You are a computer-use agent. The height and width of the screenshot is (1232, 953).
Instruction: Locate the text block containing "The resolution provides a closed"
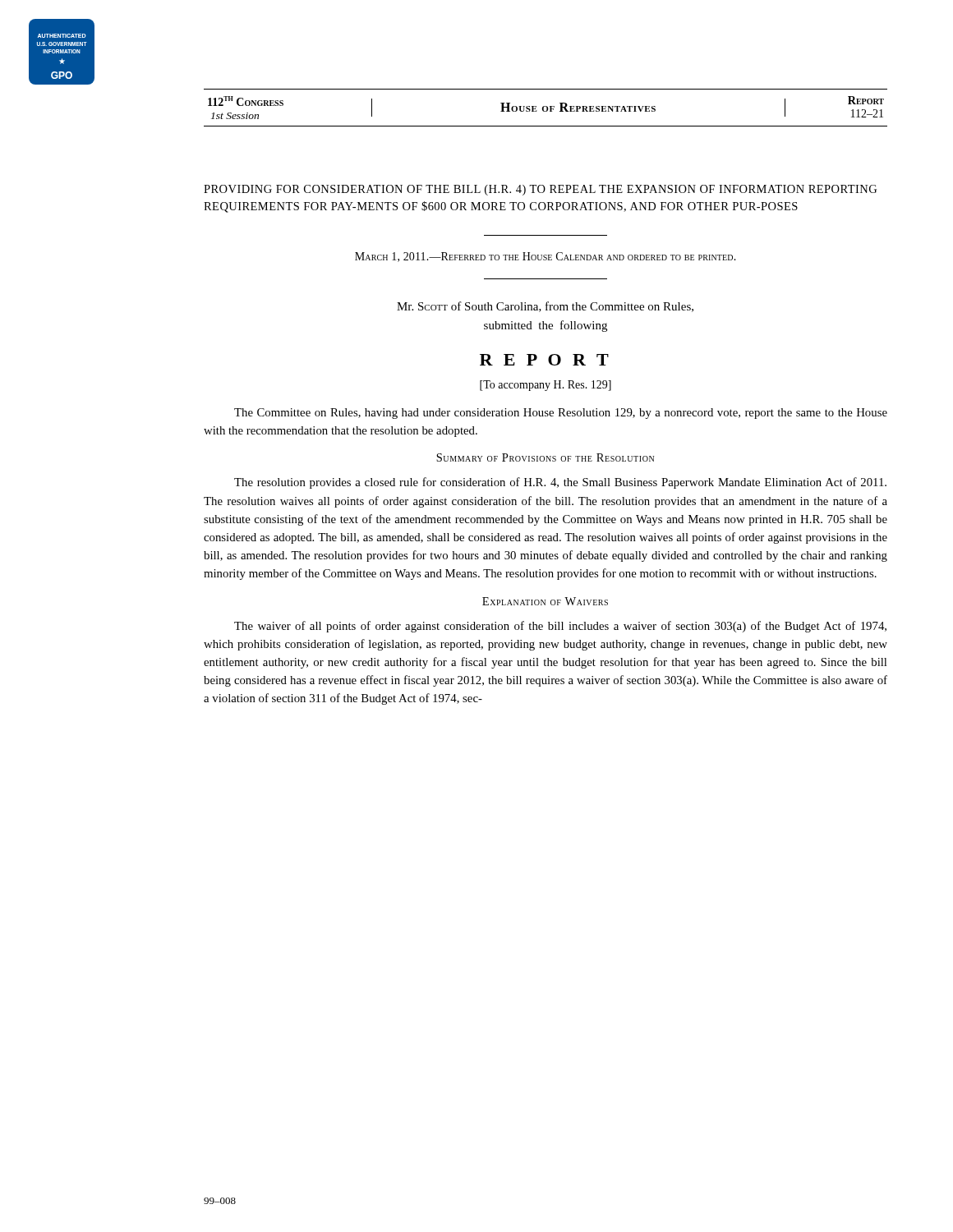[x=545, y=528]
